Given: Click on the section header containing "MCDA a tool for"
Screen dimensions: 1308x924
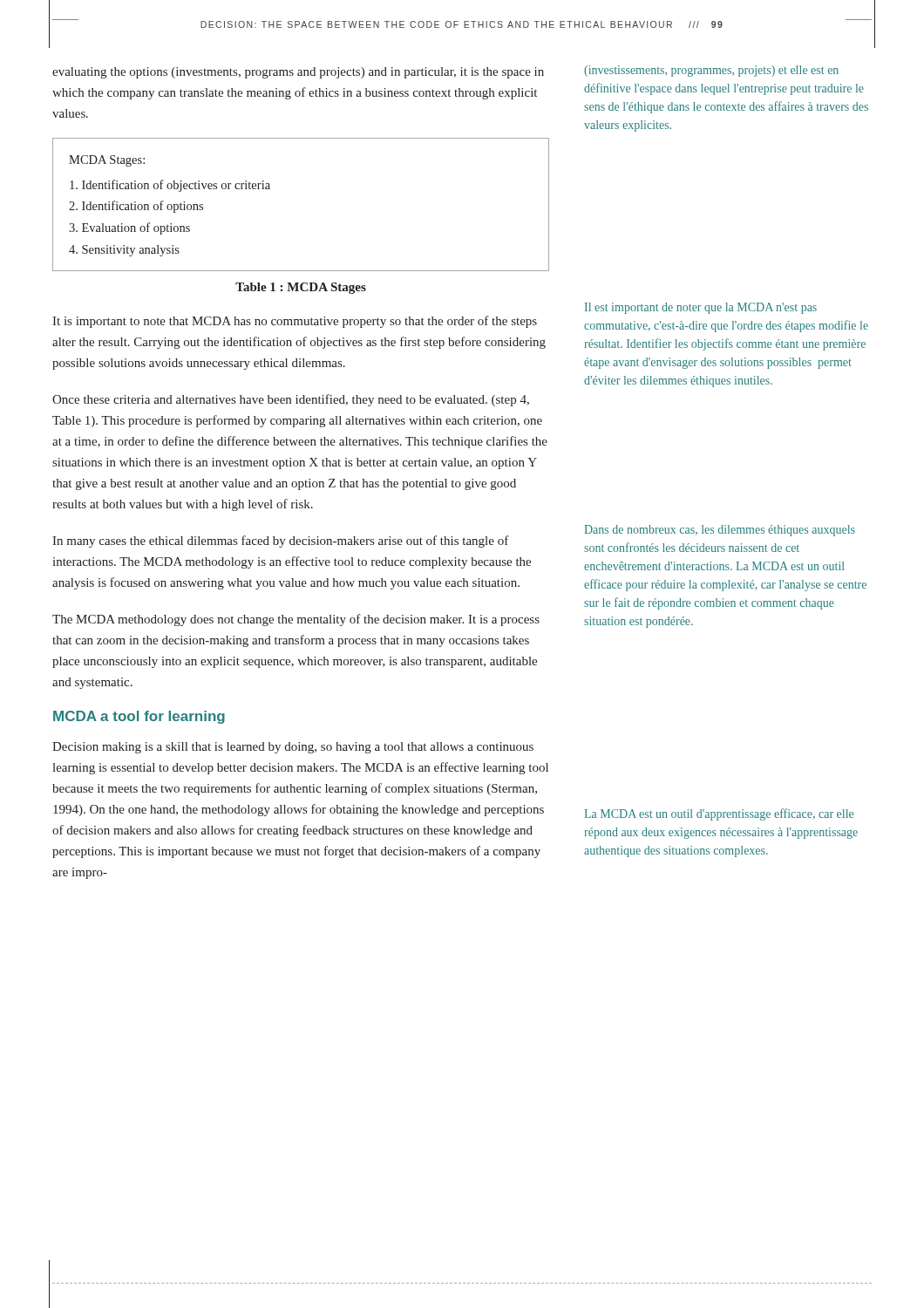Looking at the screenshot, I should tap(139, 717).
